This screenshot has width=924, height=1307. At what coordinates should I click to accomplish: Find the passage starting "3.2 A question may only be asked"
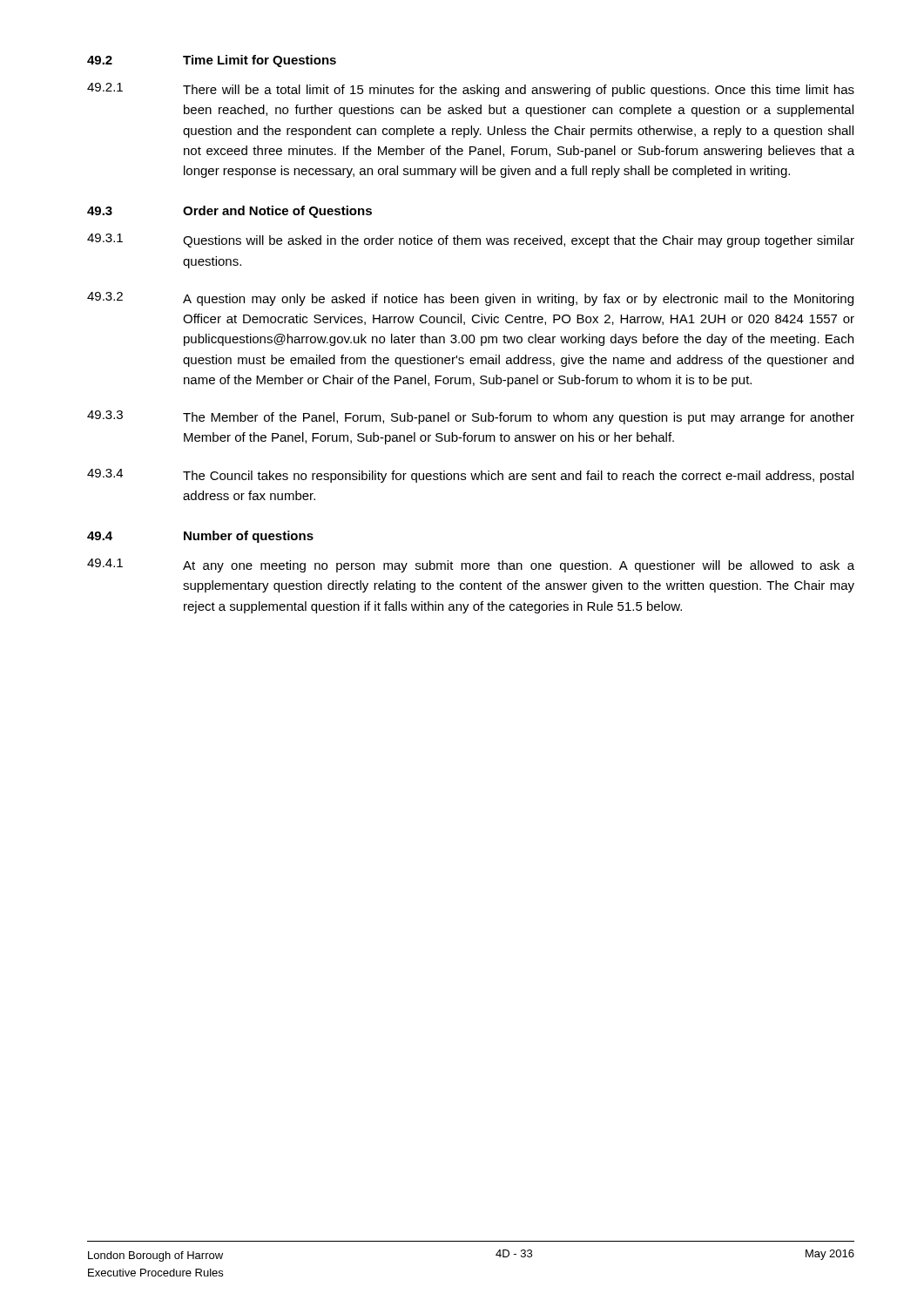[x=471, y=339]
